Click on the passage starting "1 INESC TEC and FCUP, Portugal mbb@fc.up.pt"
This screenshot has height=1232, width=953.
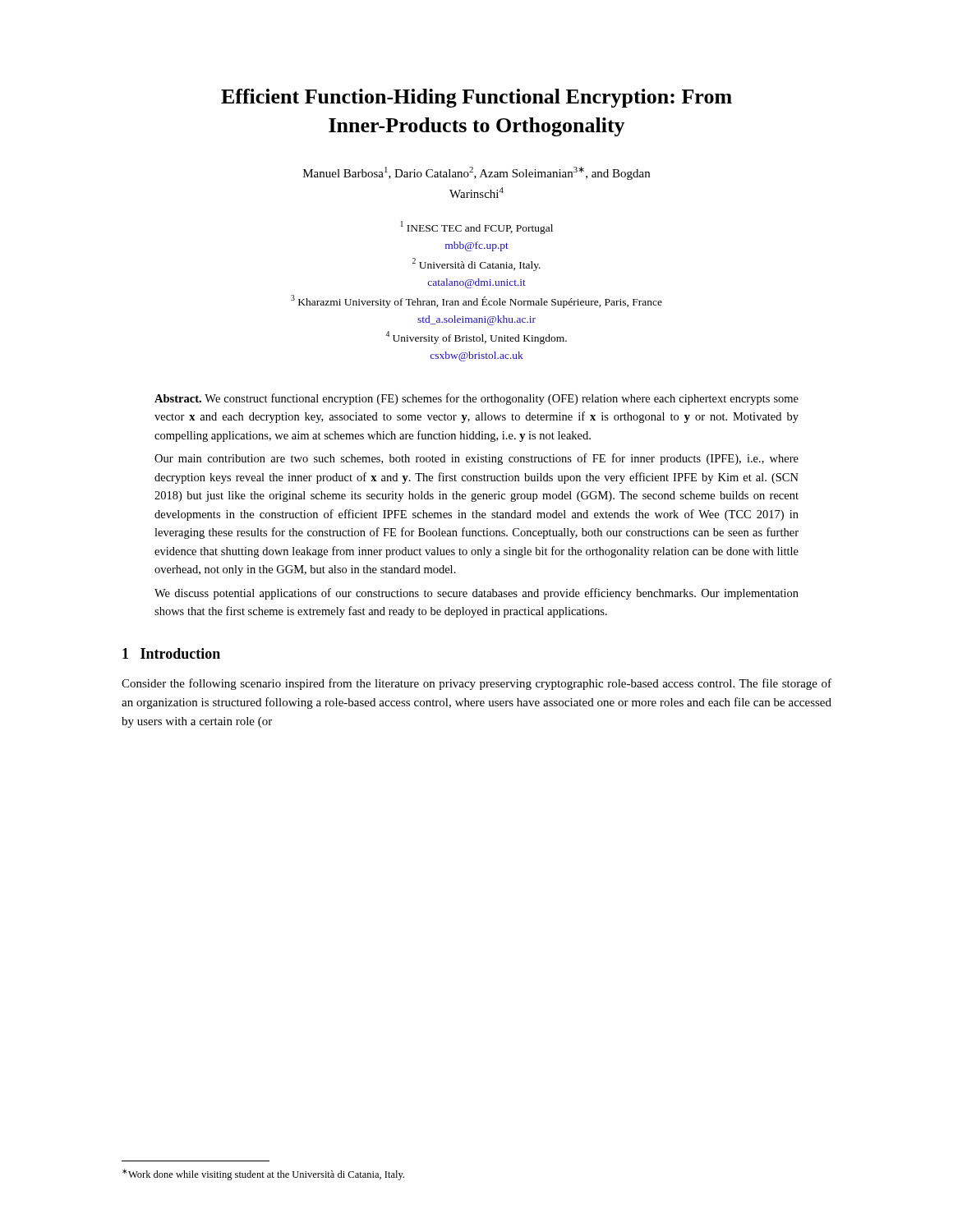point(476,291)
